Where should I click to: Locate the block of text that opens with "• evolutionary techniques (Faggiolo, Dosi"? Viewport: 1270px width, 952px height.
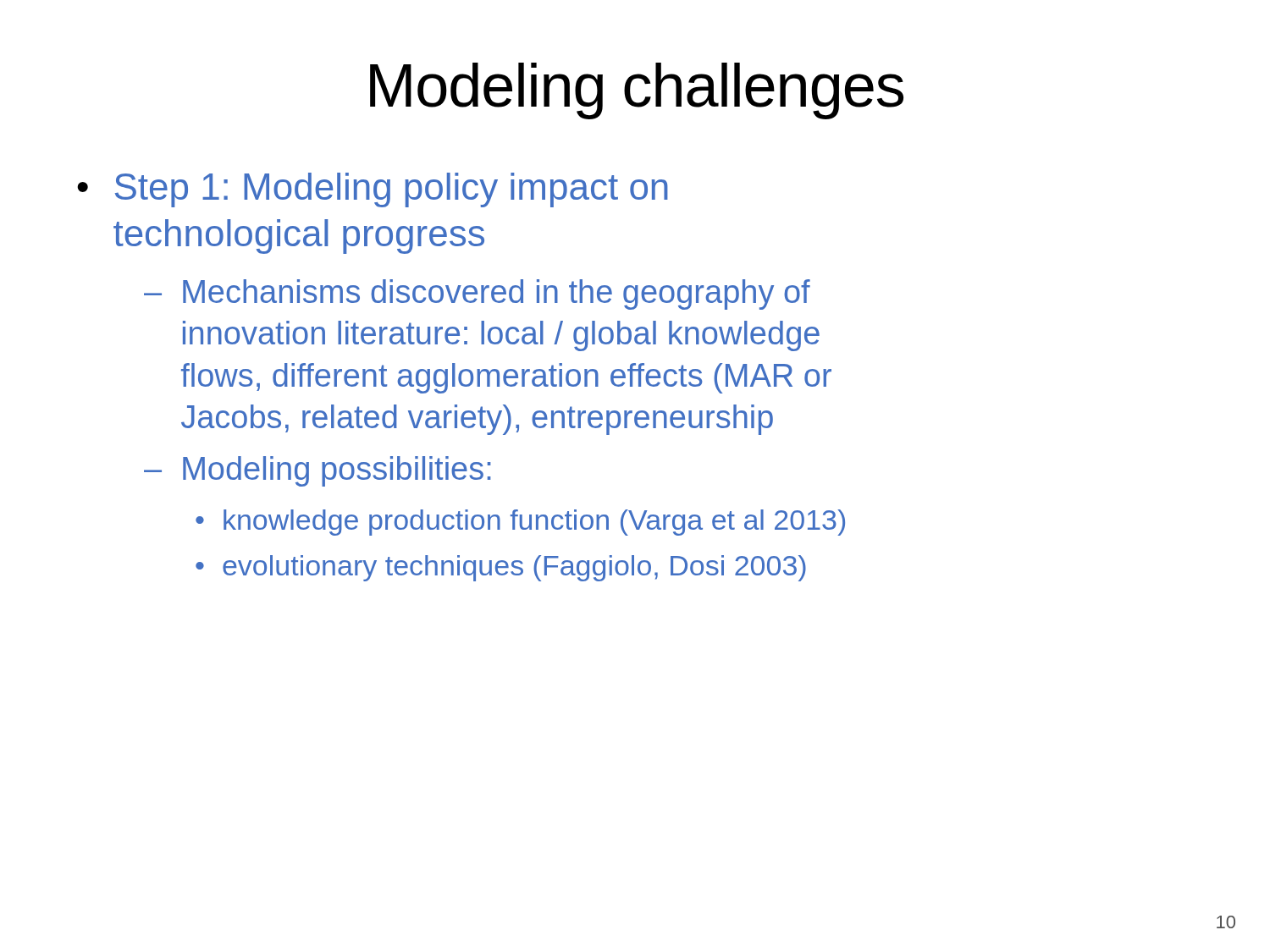tap(501, 565)
